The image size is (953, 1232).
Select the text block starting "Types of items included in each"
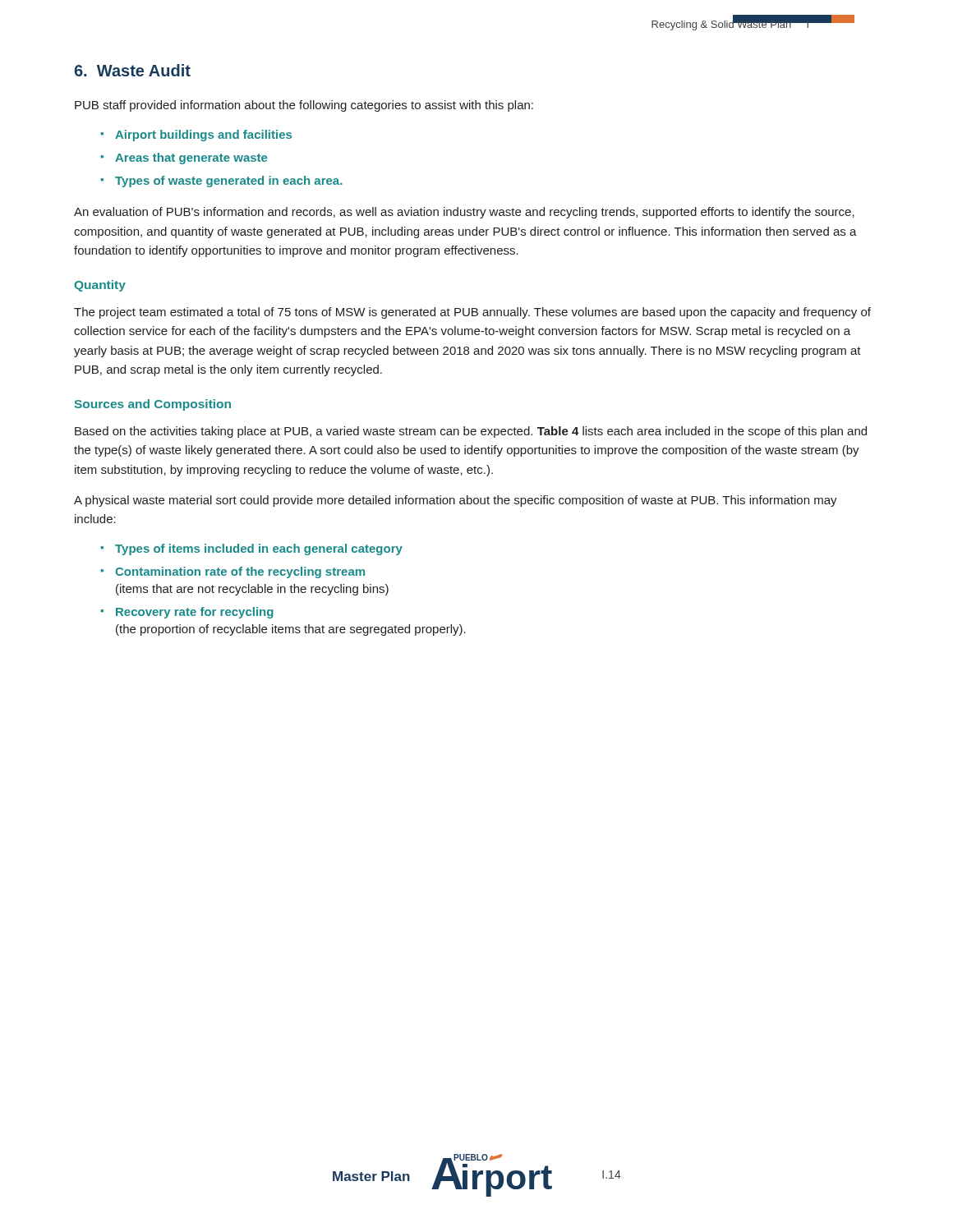pyautogui.click(x=259, y=548)
